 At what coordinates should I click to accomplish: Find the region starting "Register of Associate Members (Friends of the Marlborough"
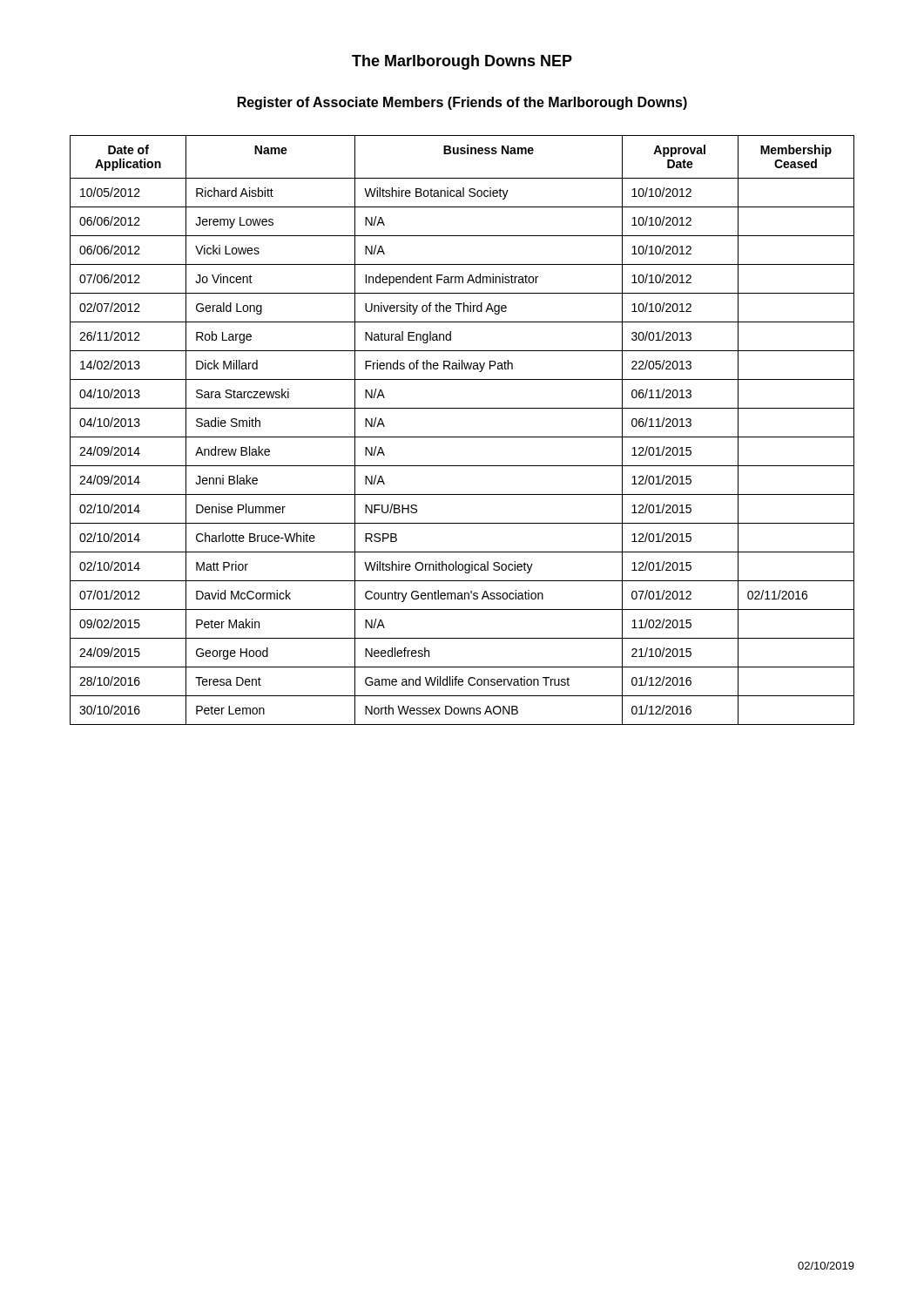[462, 102]
